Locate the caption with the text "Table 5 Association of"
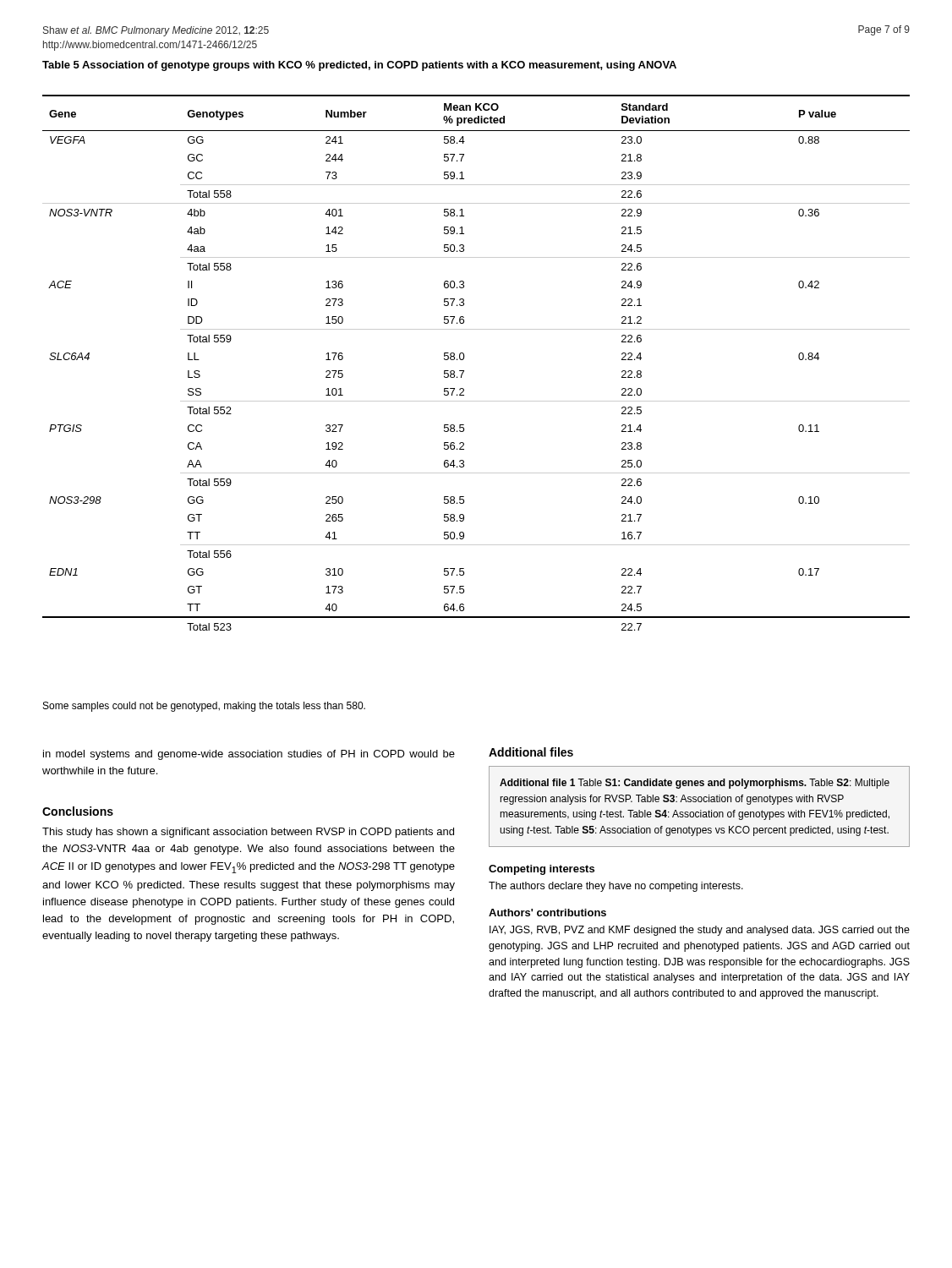Screen dimensions: 1268x952 (x=360, y=65)
